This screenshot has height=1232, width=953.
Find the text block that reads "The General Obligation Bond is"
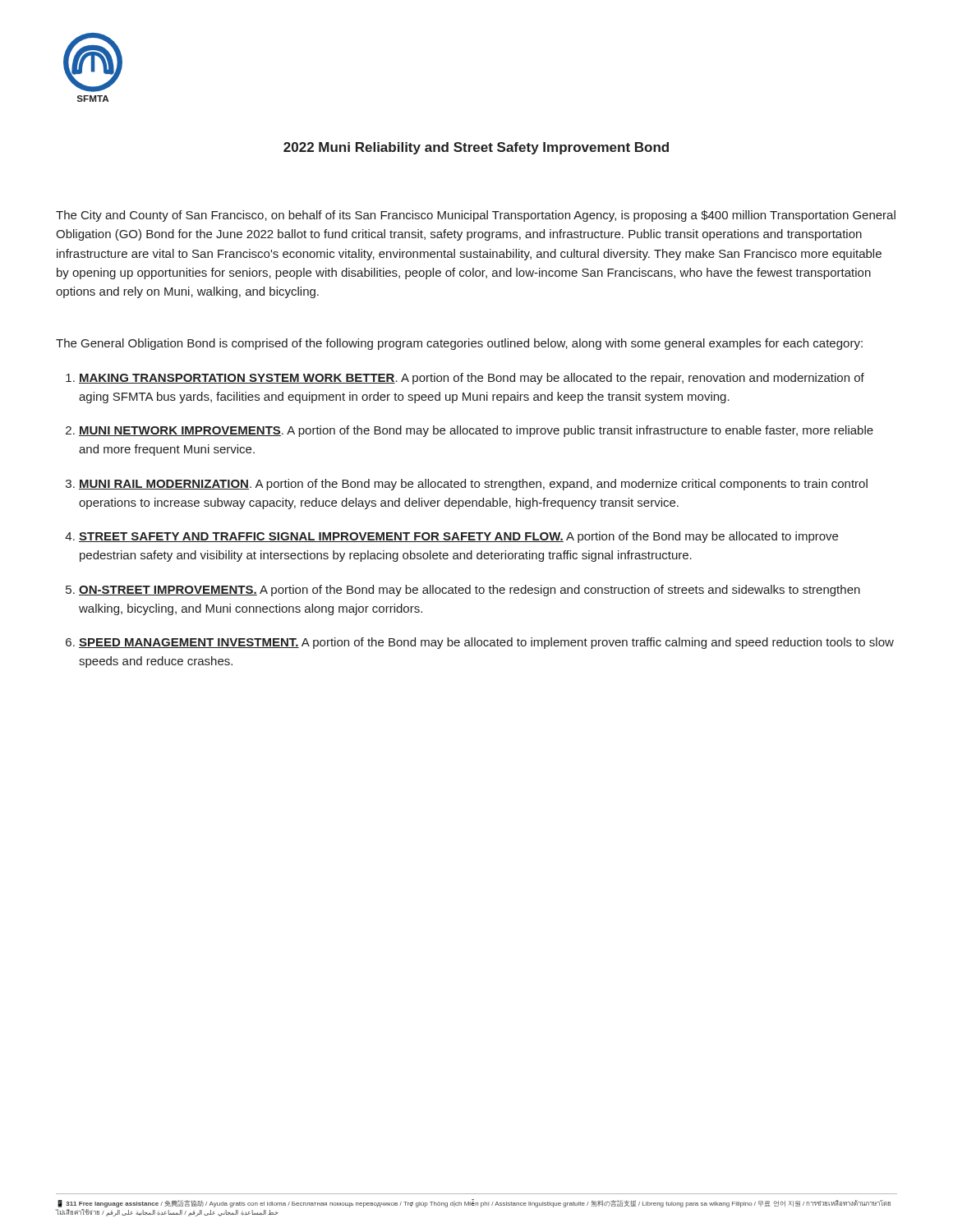pyautogui.click(x=460, y=343)
